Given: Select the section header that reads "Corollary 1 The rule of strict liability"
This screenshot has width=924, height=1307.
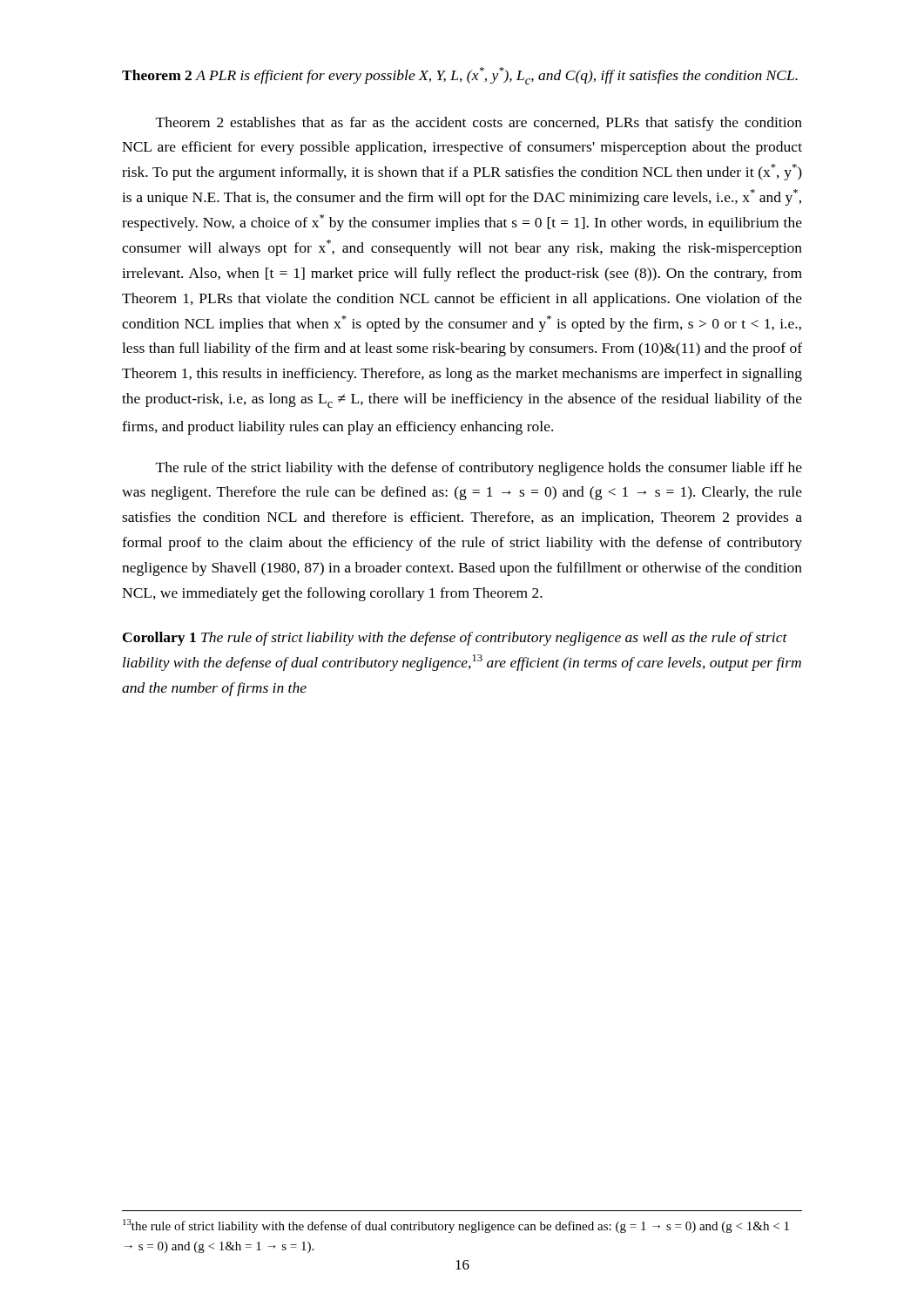Looking at the screenshot, I should [x=462, y=662].
